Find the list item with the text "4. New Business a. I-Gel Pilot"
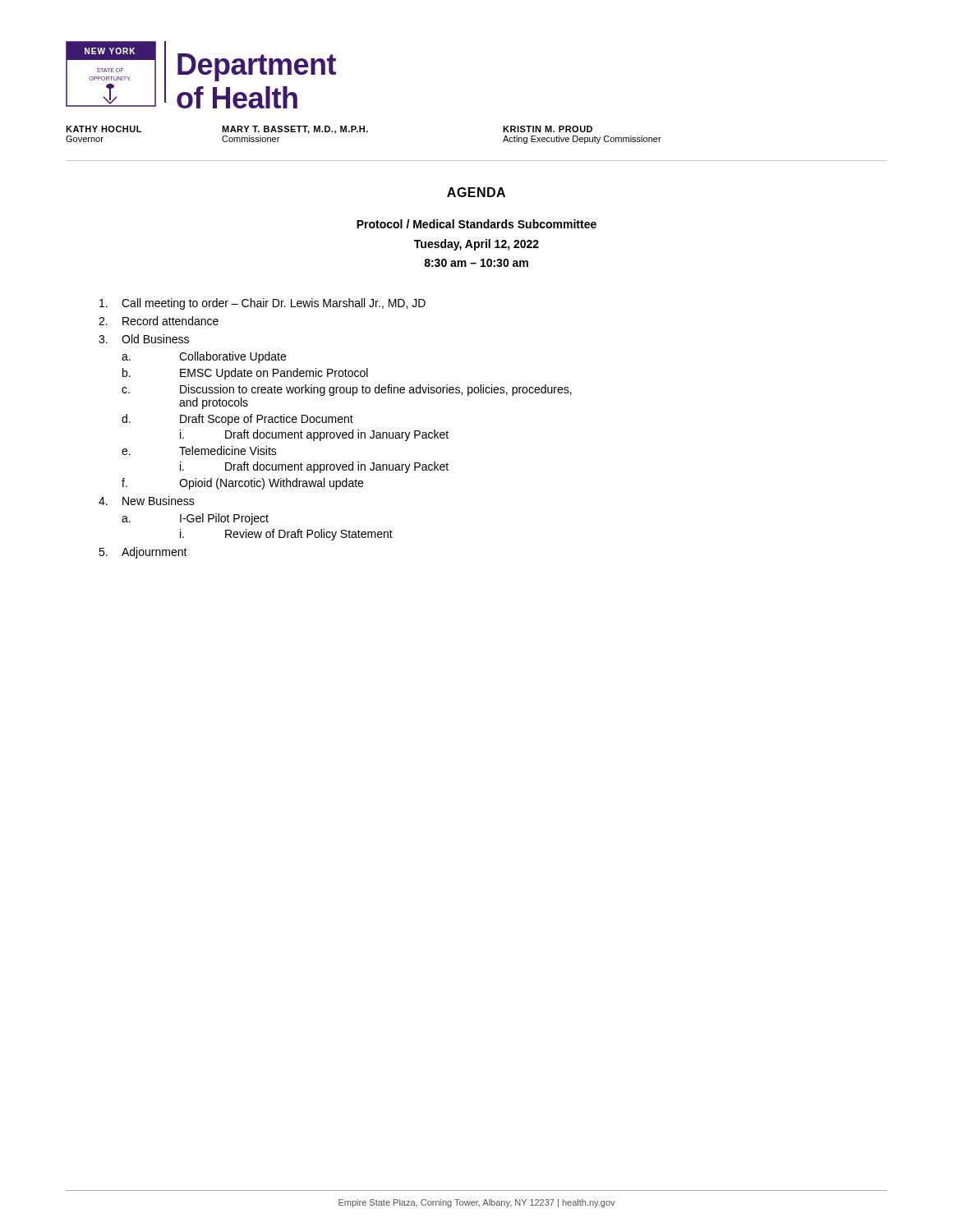This screenshot has width=953, height=1232. (x=147, y=501)
